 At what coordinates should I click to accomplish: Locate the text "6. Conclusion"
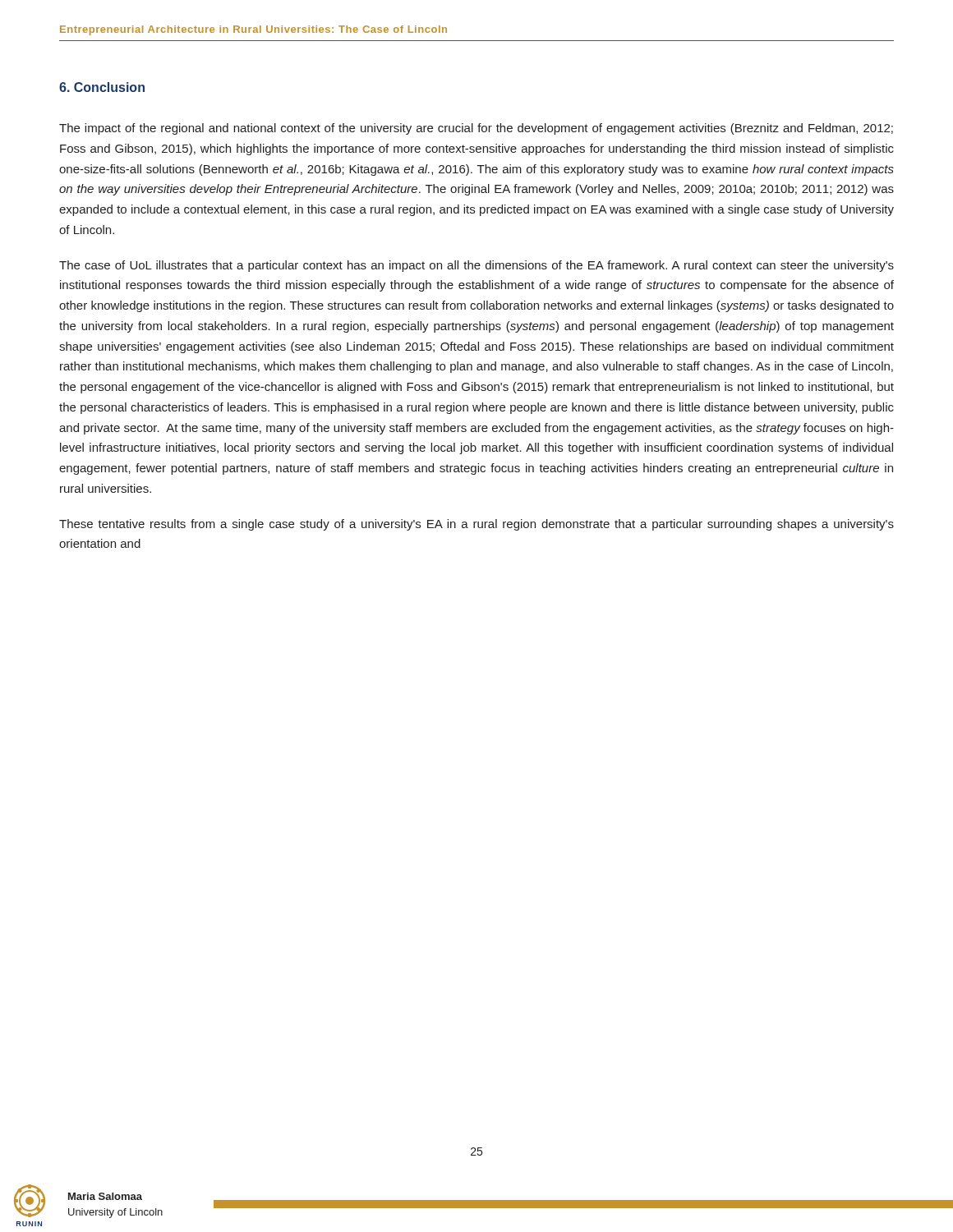pyautogui.click(x=102, y=88)
